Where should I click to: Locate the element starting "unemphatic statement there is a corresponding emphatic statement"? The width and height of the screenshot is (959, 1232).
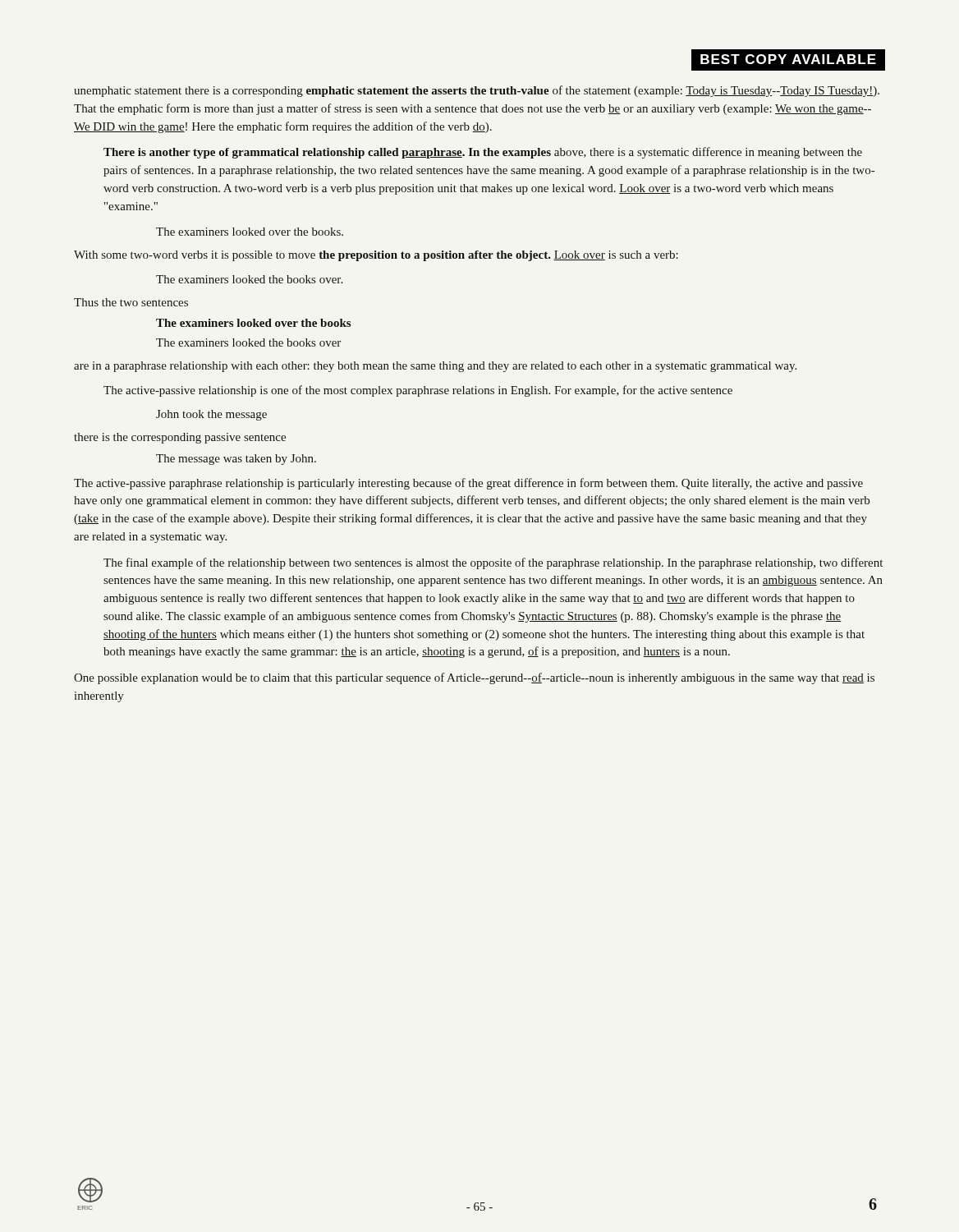coord(477,108)
